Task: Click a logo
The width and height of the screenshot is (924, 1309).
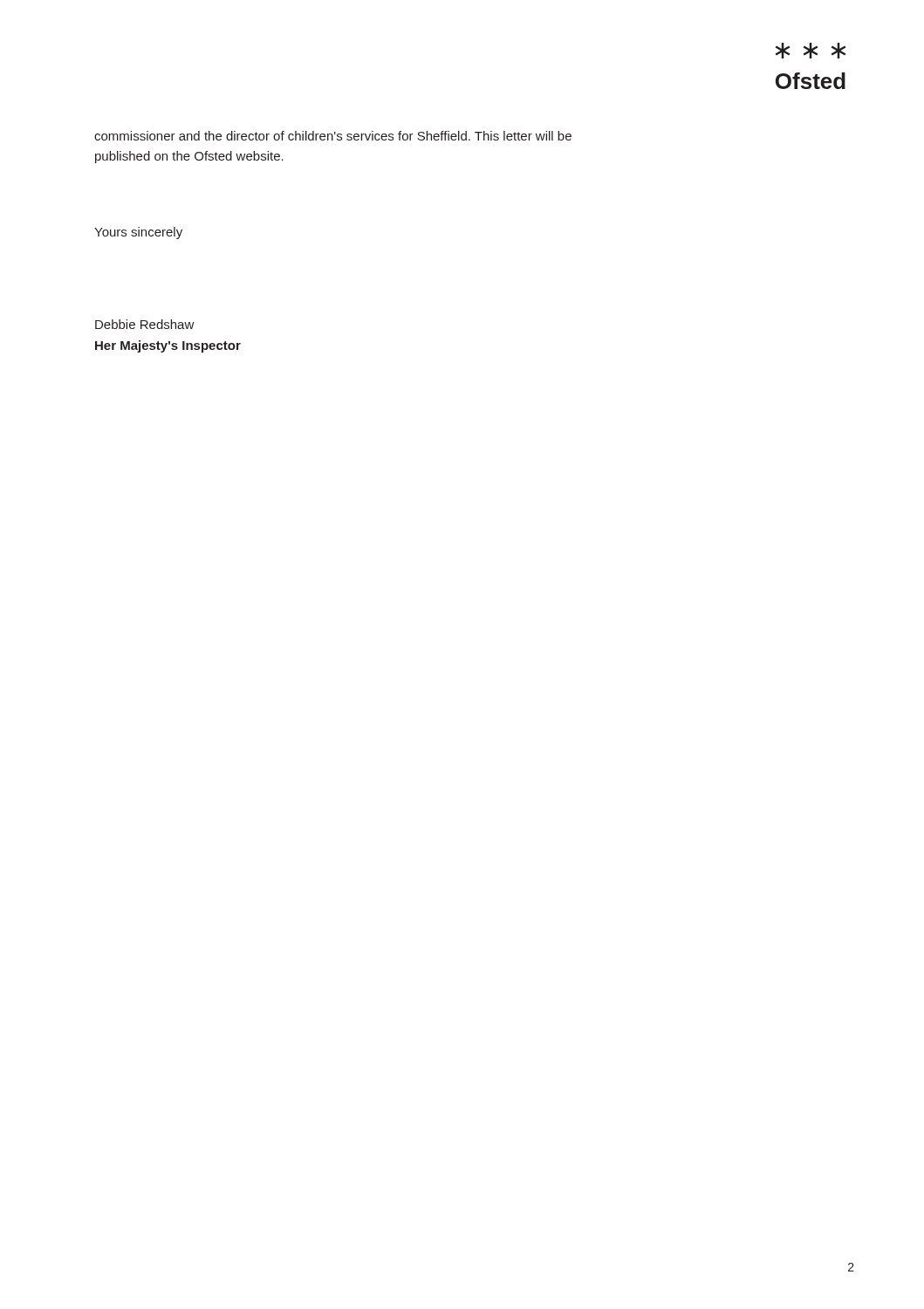Action: pos(811,69)
